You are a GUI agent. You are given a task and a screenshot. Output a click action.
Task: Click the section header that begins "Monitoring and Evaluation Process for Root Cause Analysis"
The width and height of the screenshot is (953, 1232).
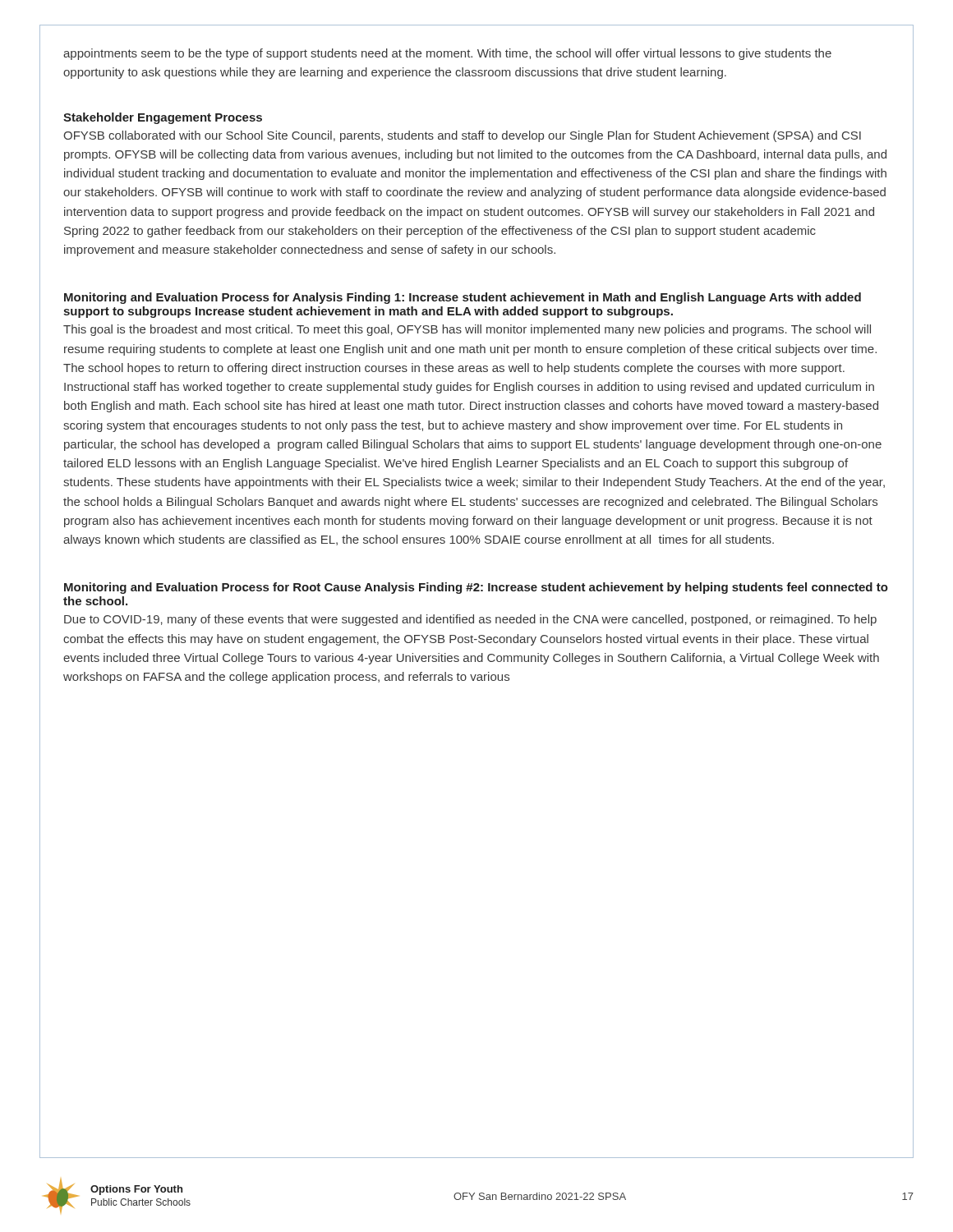click(476, 594)
